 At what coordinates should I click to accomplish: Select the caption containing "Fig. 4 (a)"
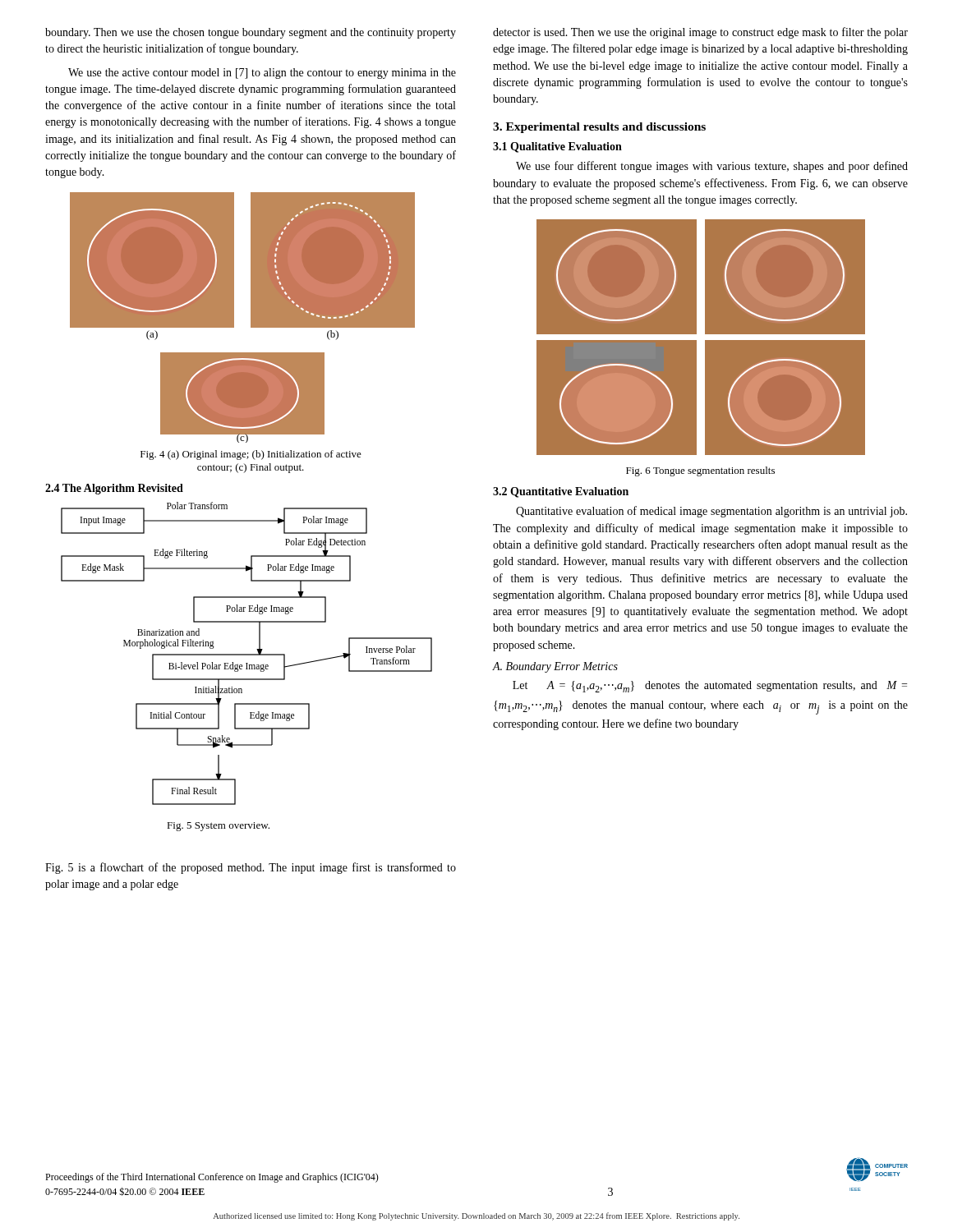tap(251, 460)
